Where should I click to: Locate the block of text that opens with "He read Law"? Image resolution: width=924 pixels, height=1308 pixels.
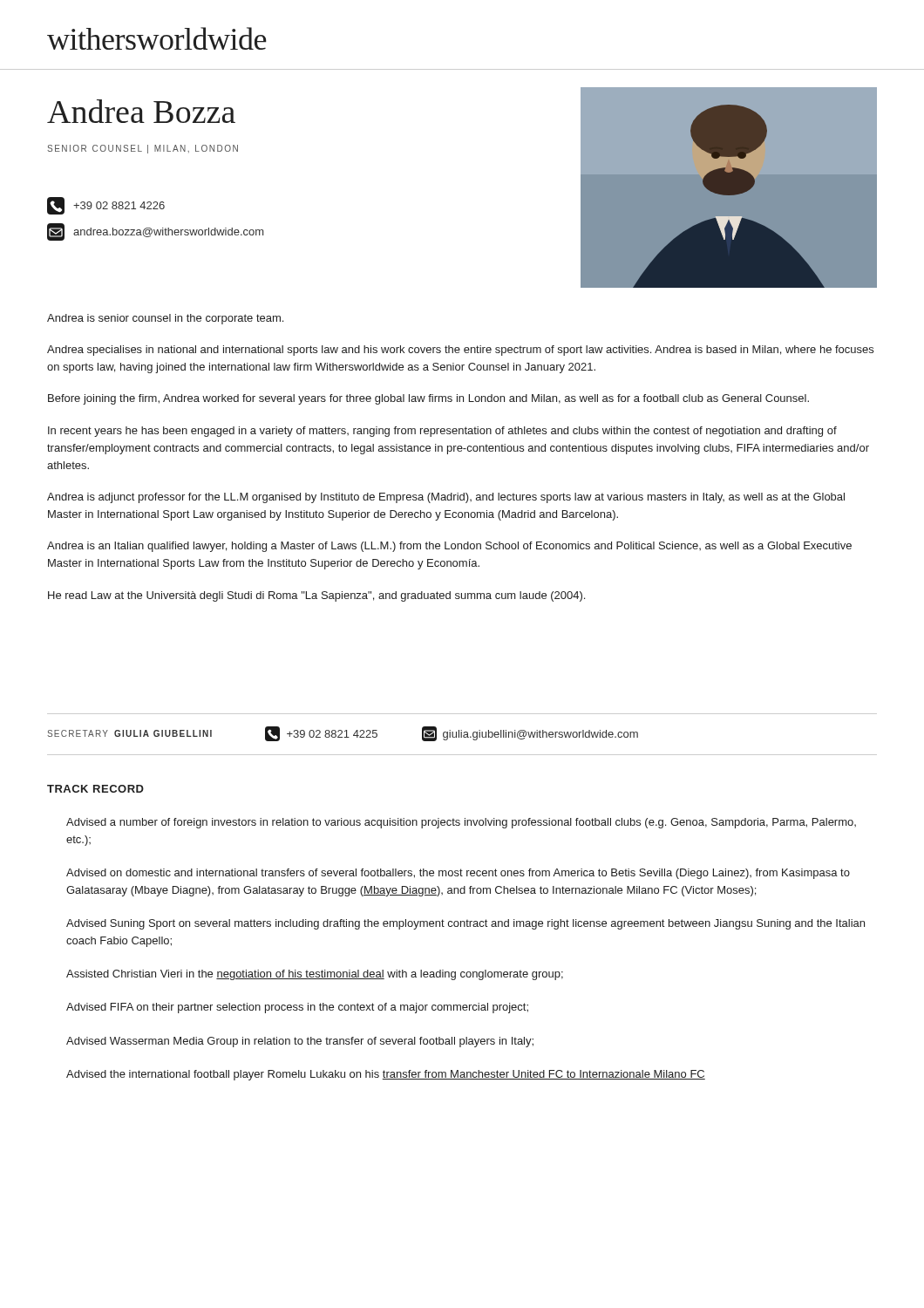tap(462, 595)
